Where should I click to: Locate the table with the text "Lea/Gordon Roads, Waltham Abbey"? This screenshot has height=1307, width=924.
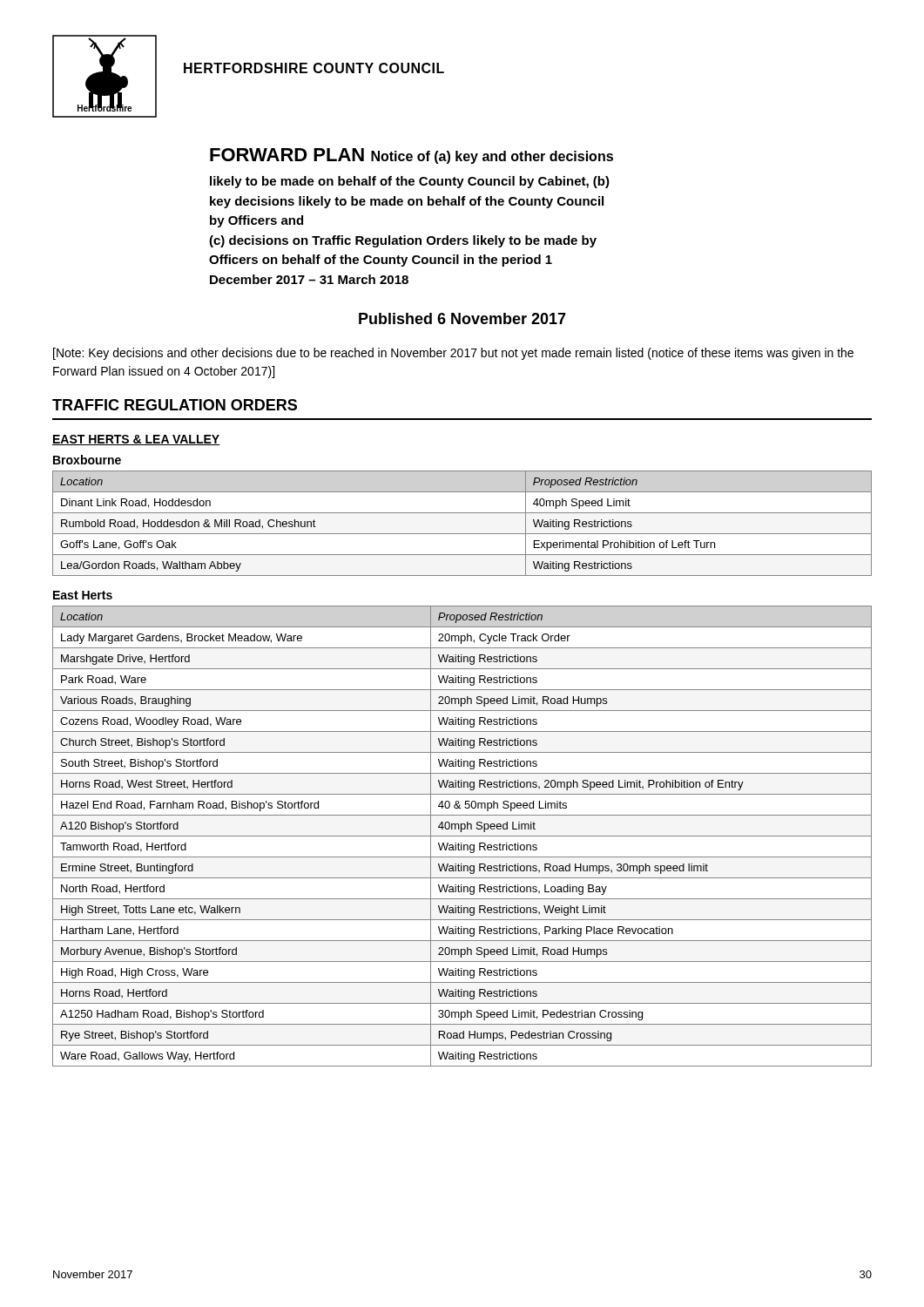pos(462,523)
